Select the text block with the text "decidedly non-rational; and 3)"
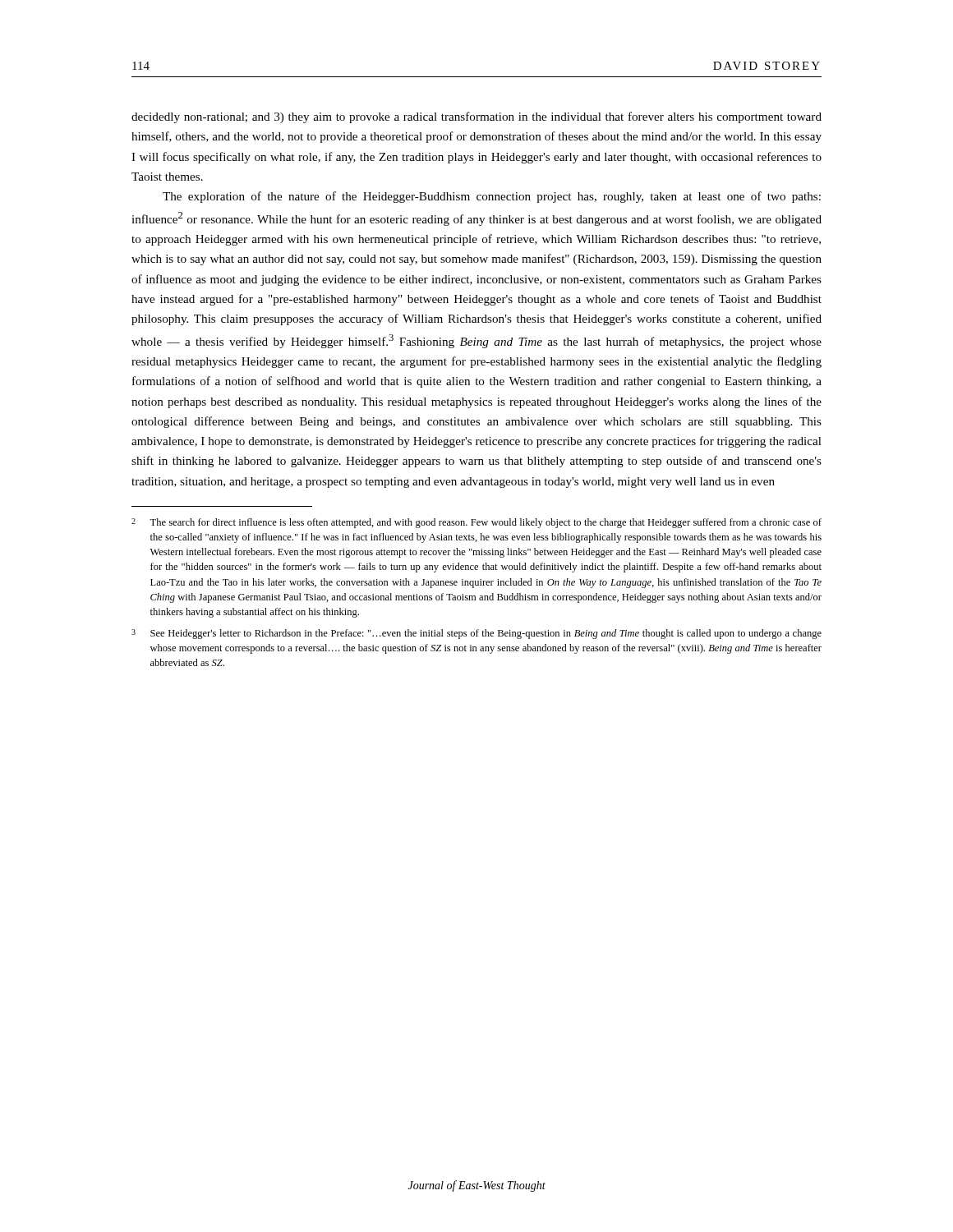953x1232 pixels. coord(476,299)
